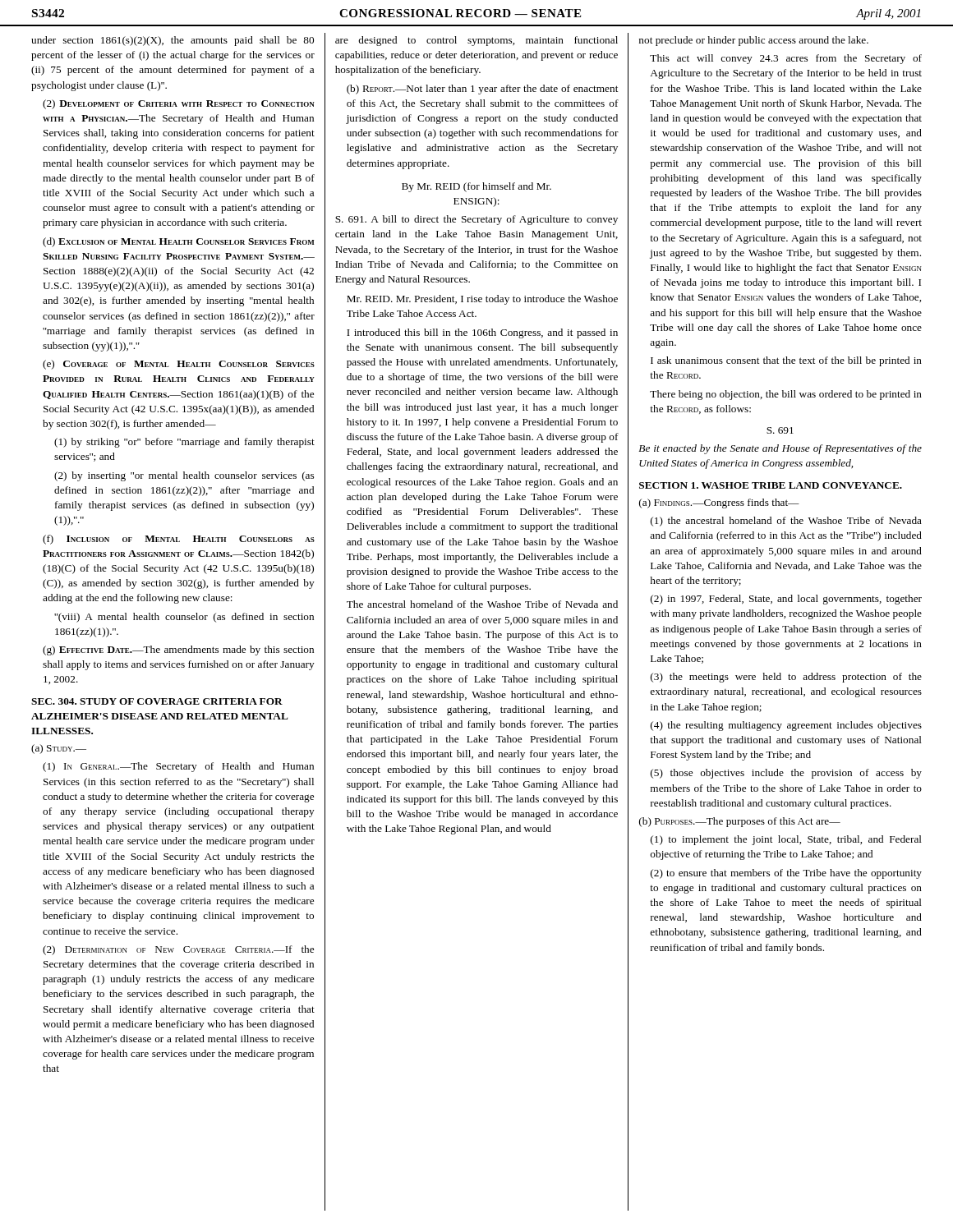Point to the element starting "under section 1861(s)(2)(X), the amounts paid shall be"
Viewport: 953px width, 1232px height.
click(173, 62)
